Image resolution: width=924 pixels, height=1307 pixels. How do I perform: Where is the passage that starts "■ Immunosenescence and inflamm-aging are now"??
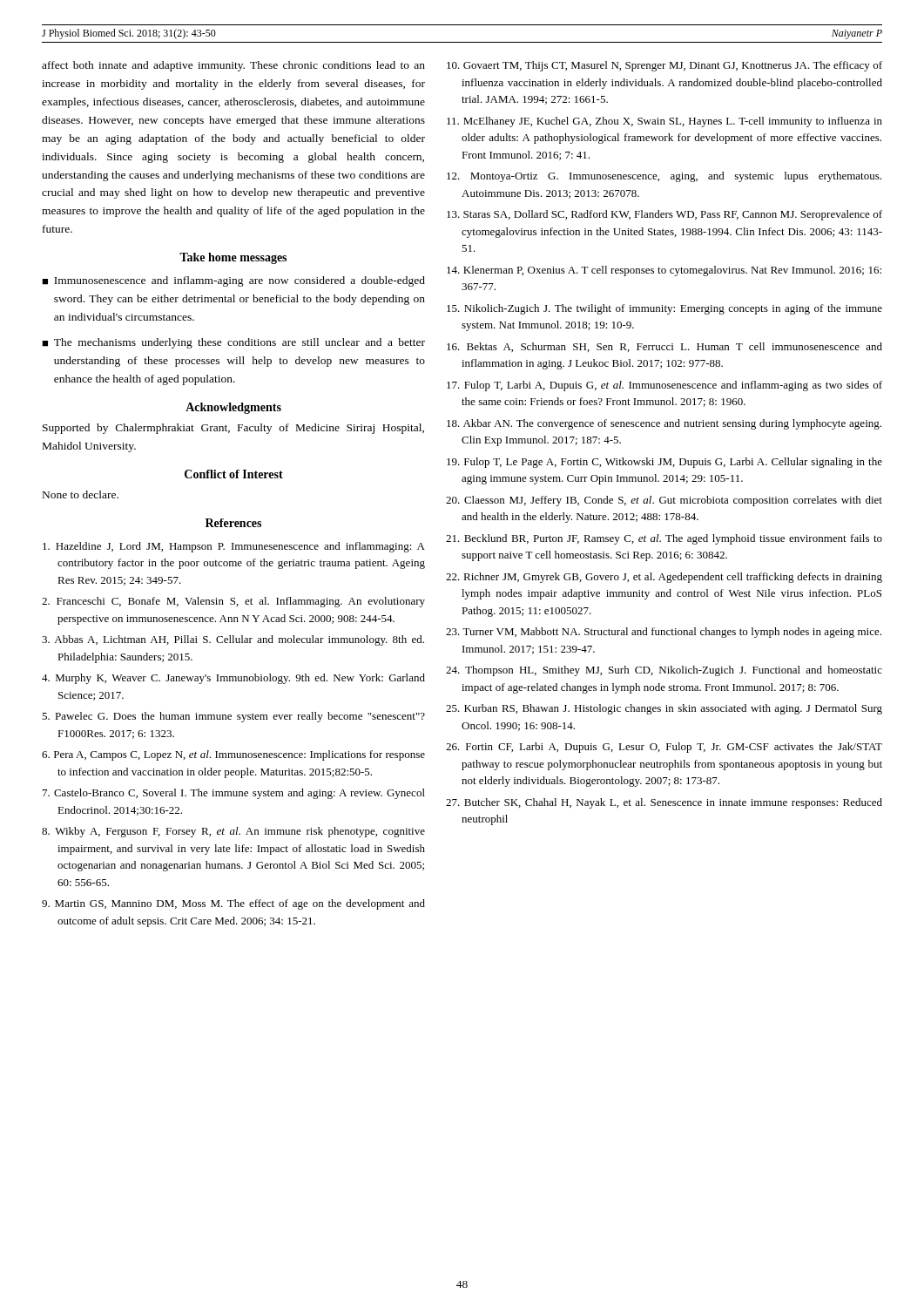pos(233,299)
